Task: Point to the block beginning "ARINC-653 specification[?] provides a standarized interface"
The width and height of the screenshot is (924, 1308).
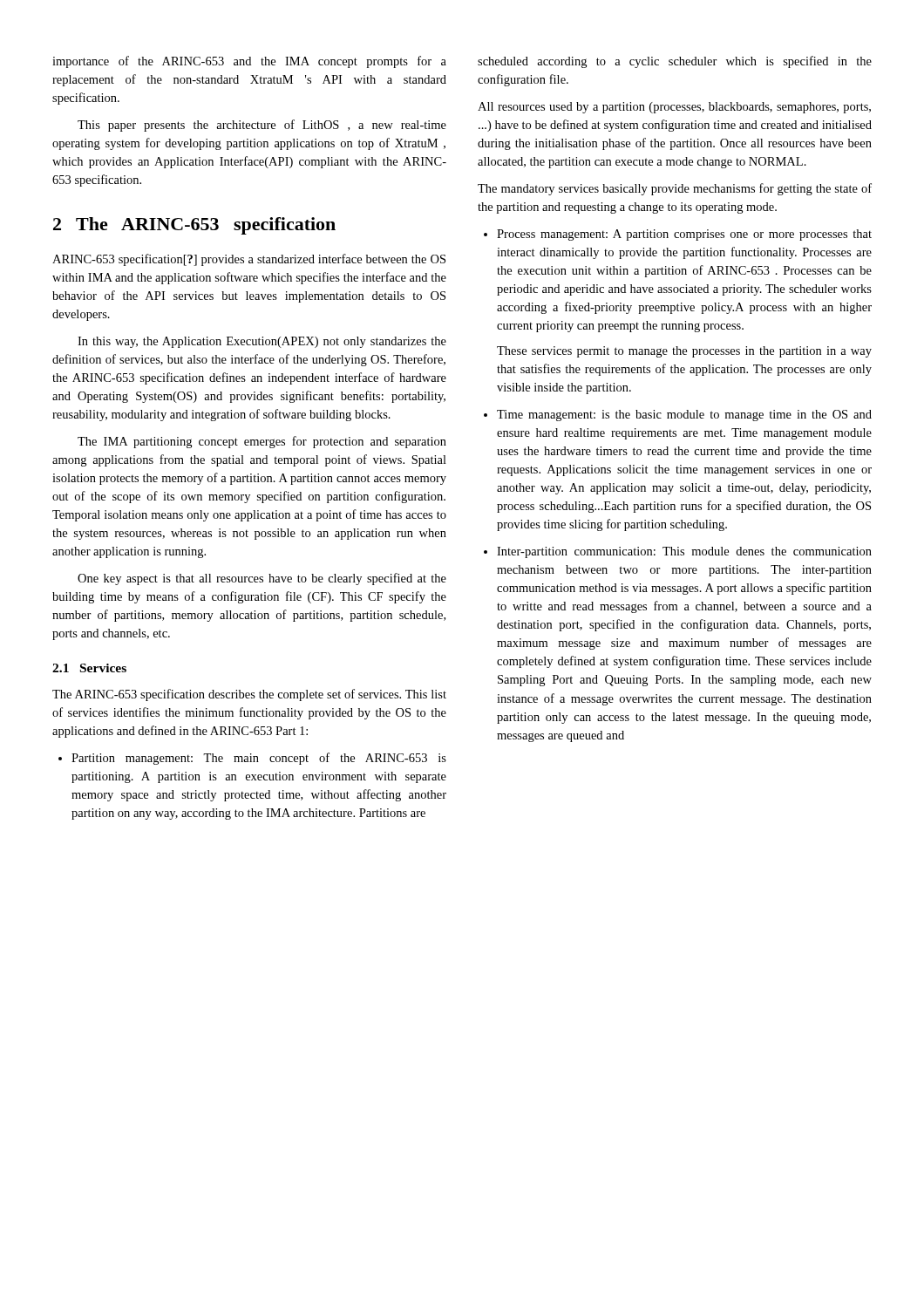Action: [249, 447]
